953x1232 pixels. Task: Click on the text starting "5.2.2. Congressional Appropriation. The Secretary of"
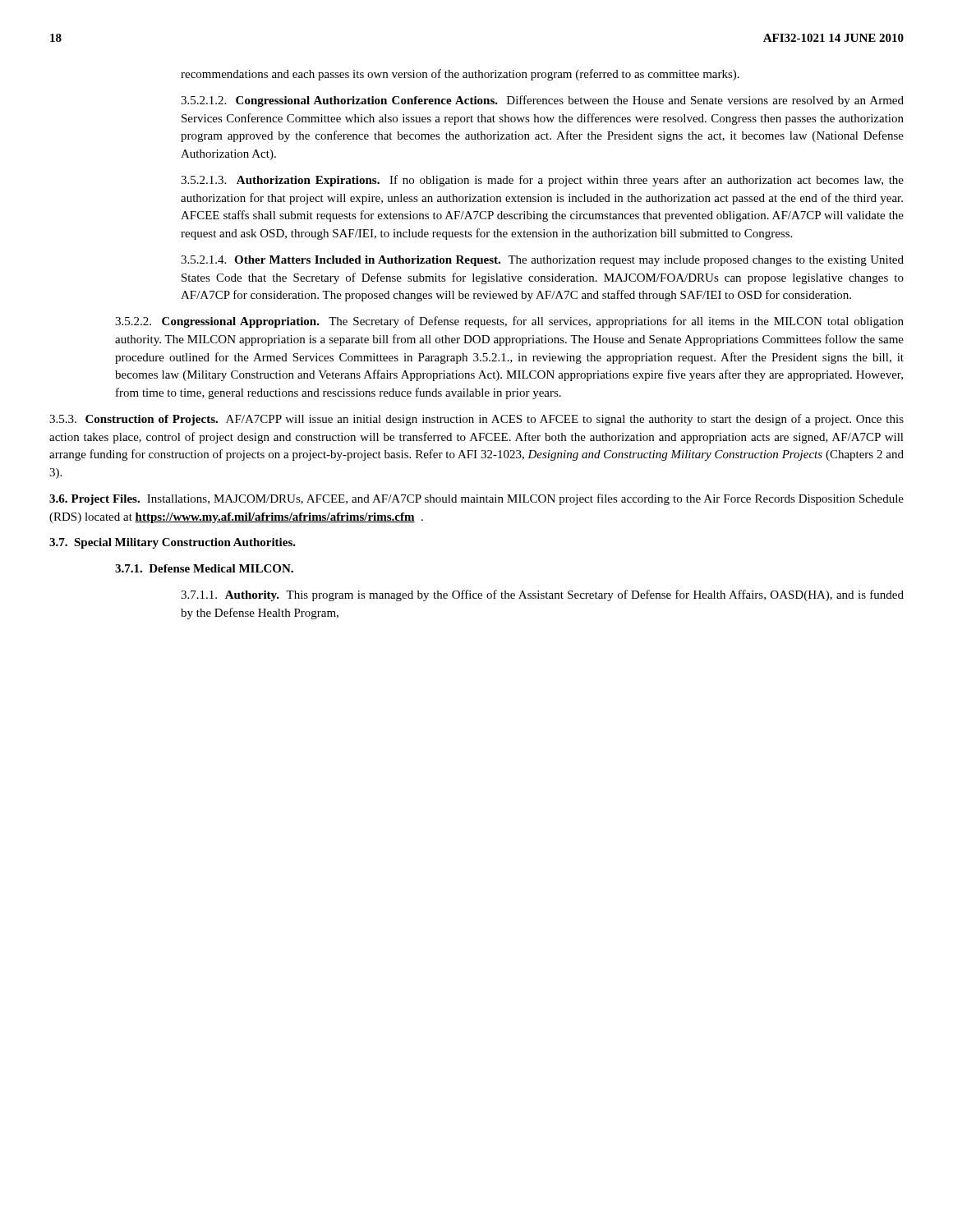coord(509,357)
